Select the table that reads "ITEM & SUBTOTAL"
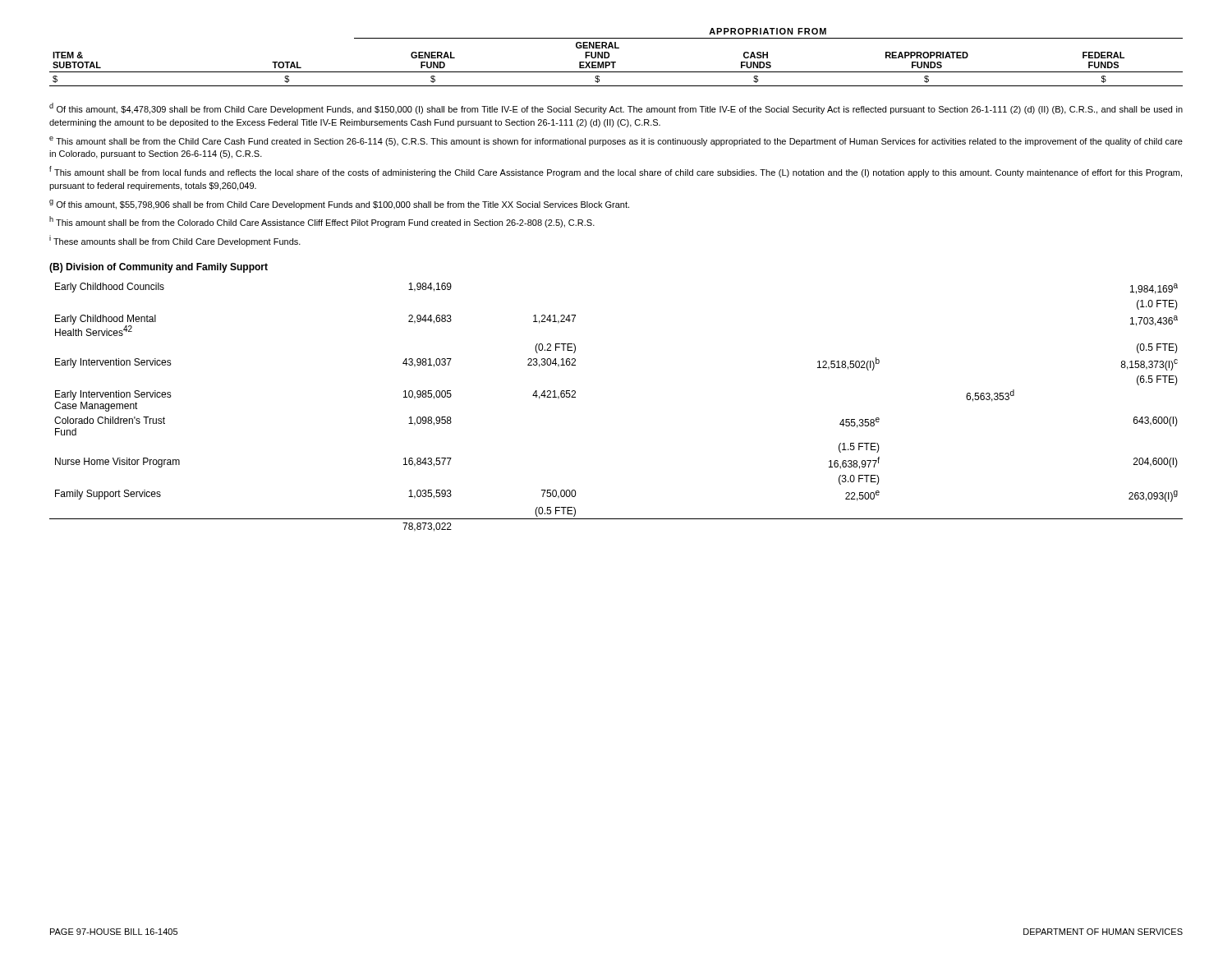 [x=616, y=55]
